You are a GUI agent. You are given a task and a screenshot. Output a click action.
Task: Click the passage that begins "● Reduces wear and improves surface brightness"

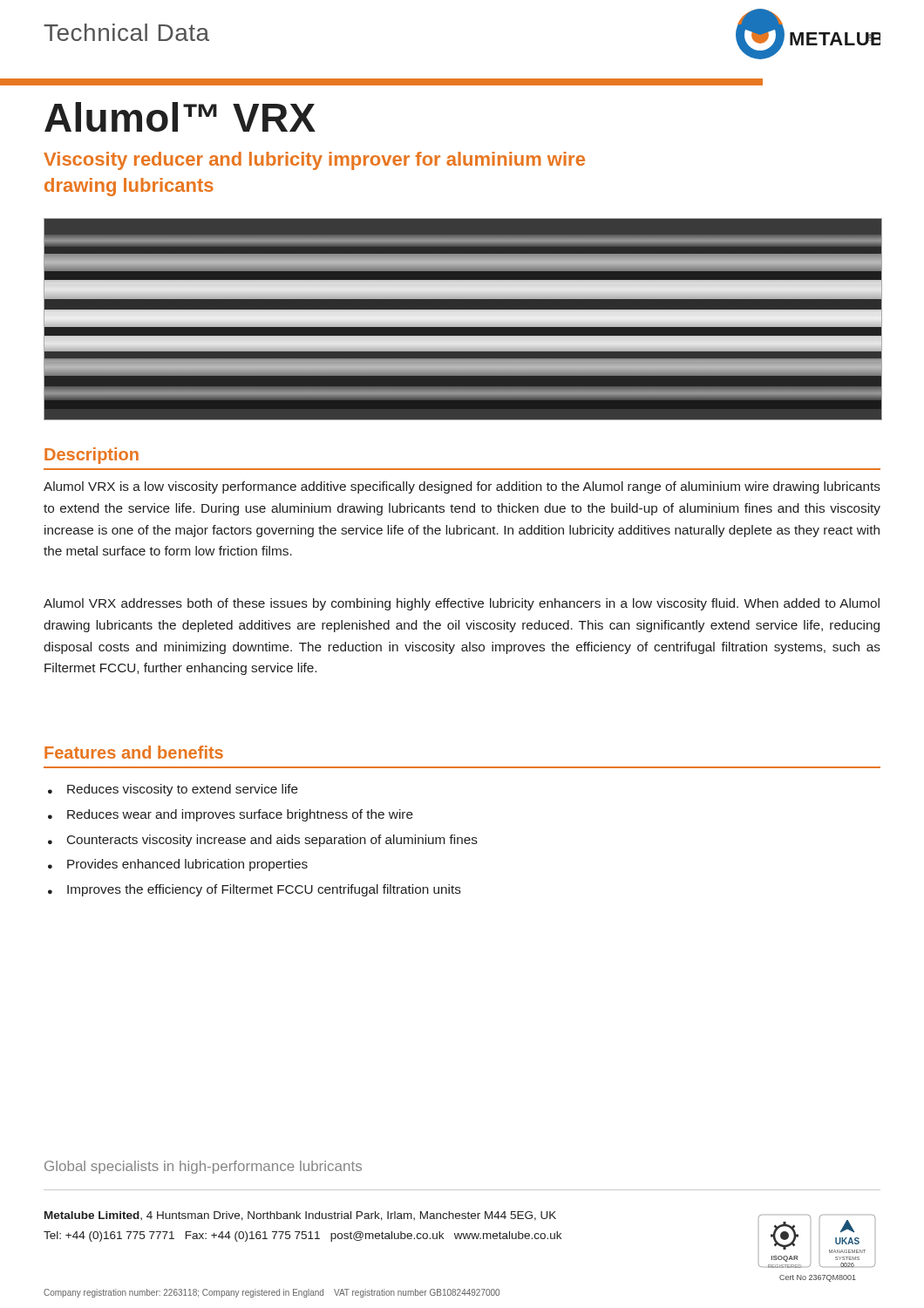tap(230, 816)
